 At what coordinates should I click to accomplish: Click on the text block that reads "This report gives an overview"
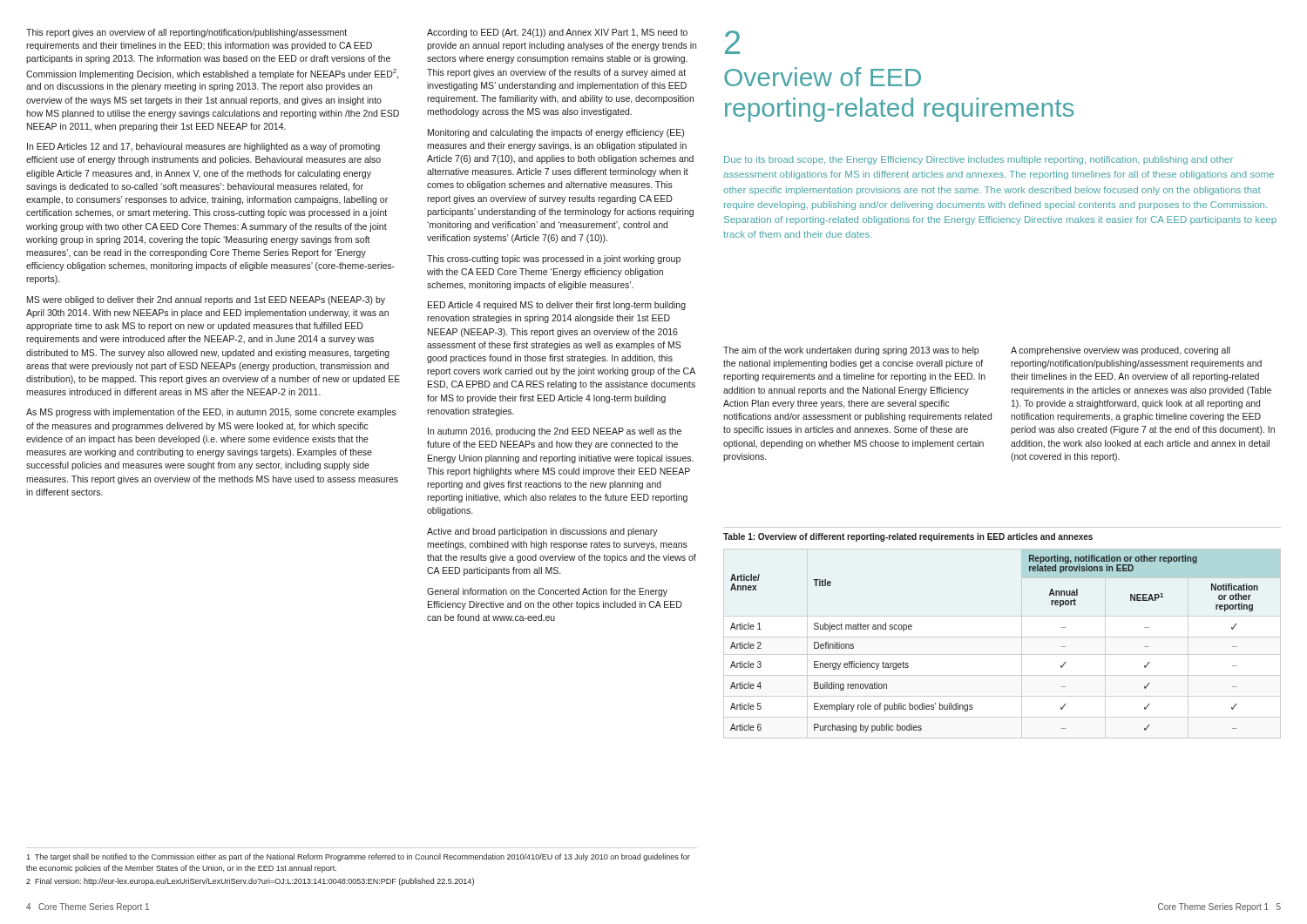point(213,263)
